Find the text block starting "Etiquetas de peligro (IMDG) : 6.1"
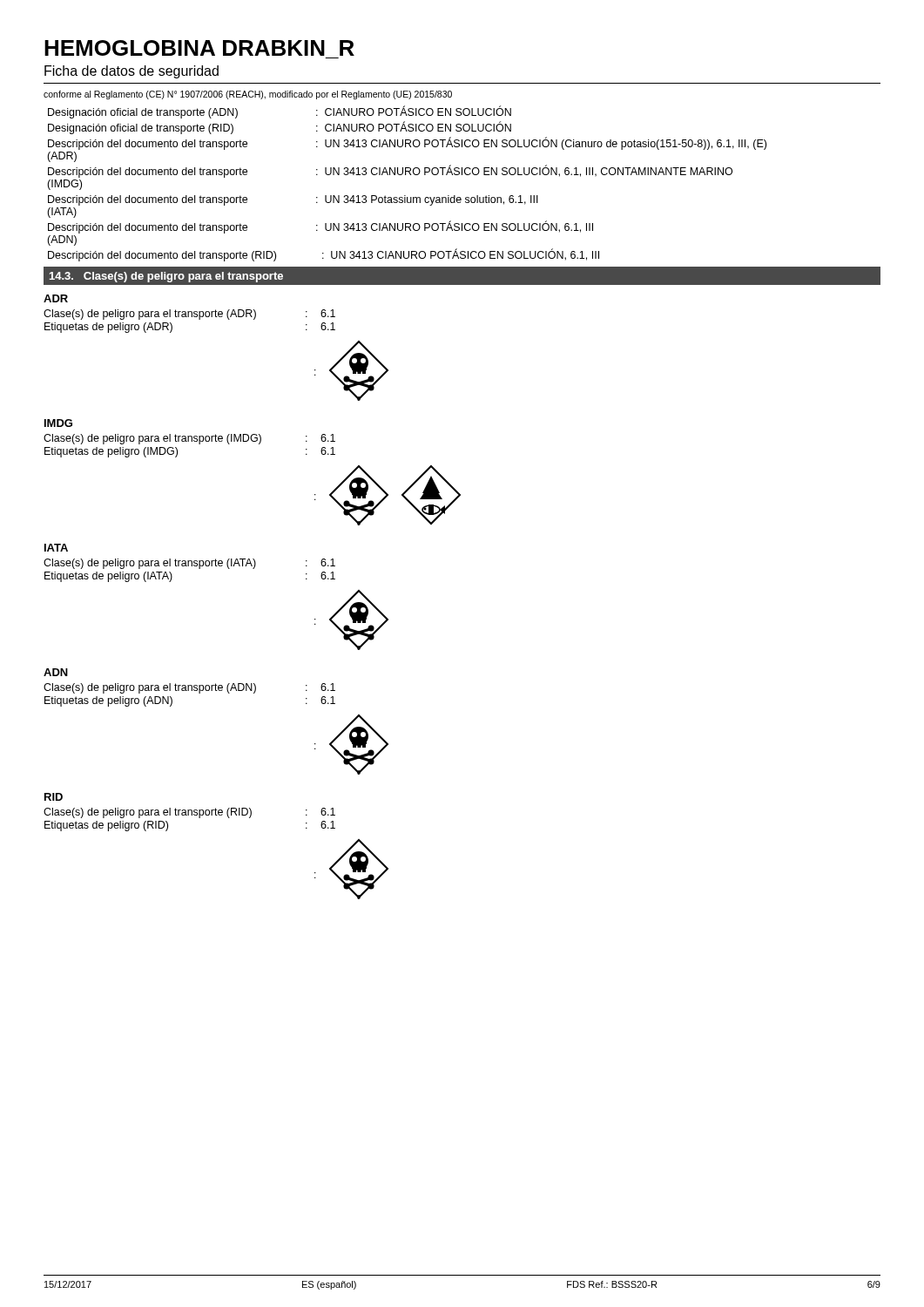This screenshot has height=1307, width=924. 115,452
